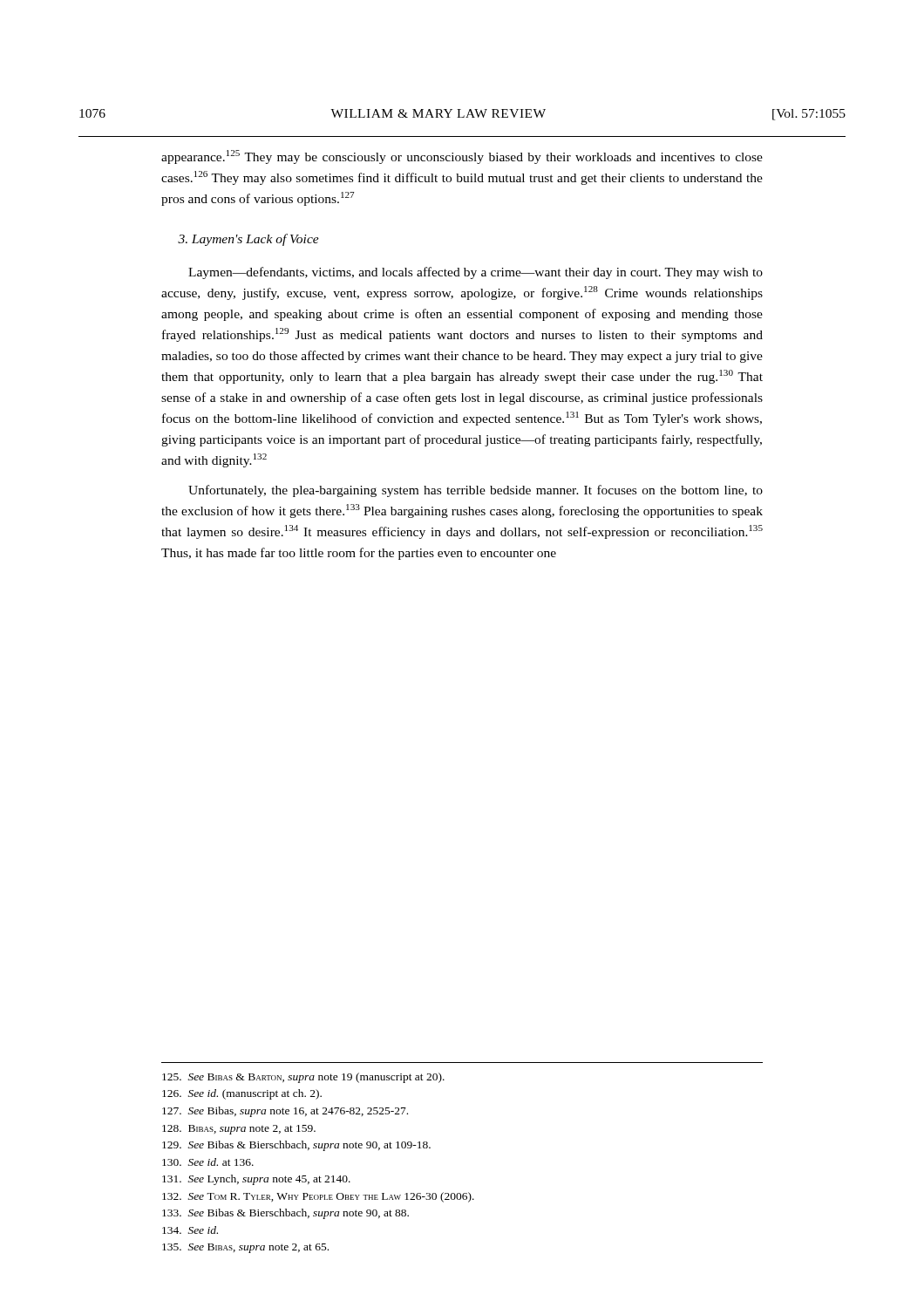Point to the section header beginning "3. Laymen's Lack"

pos(240,239)
